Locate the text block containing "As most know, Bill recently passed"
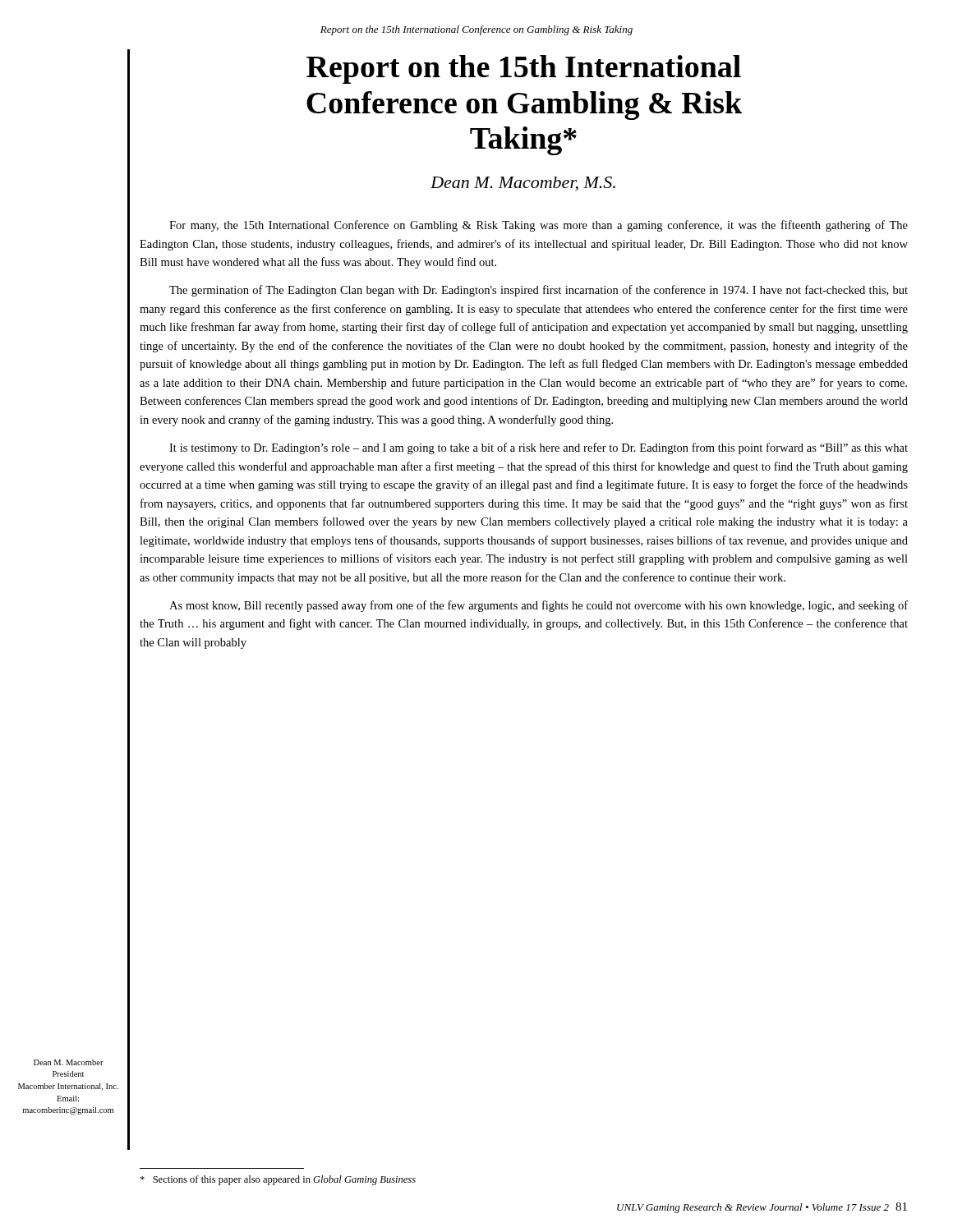Viewport: 953px width, 1232px height. [x=524, y=624]
